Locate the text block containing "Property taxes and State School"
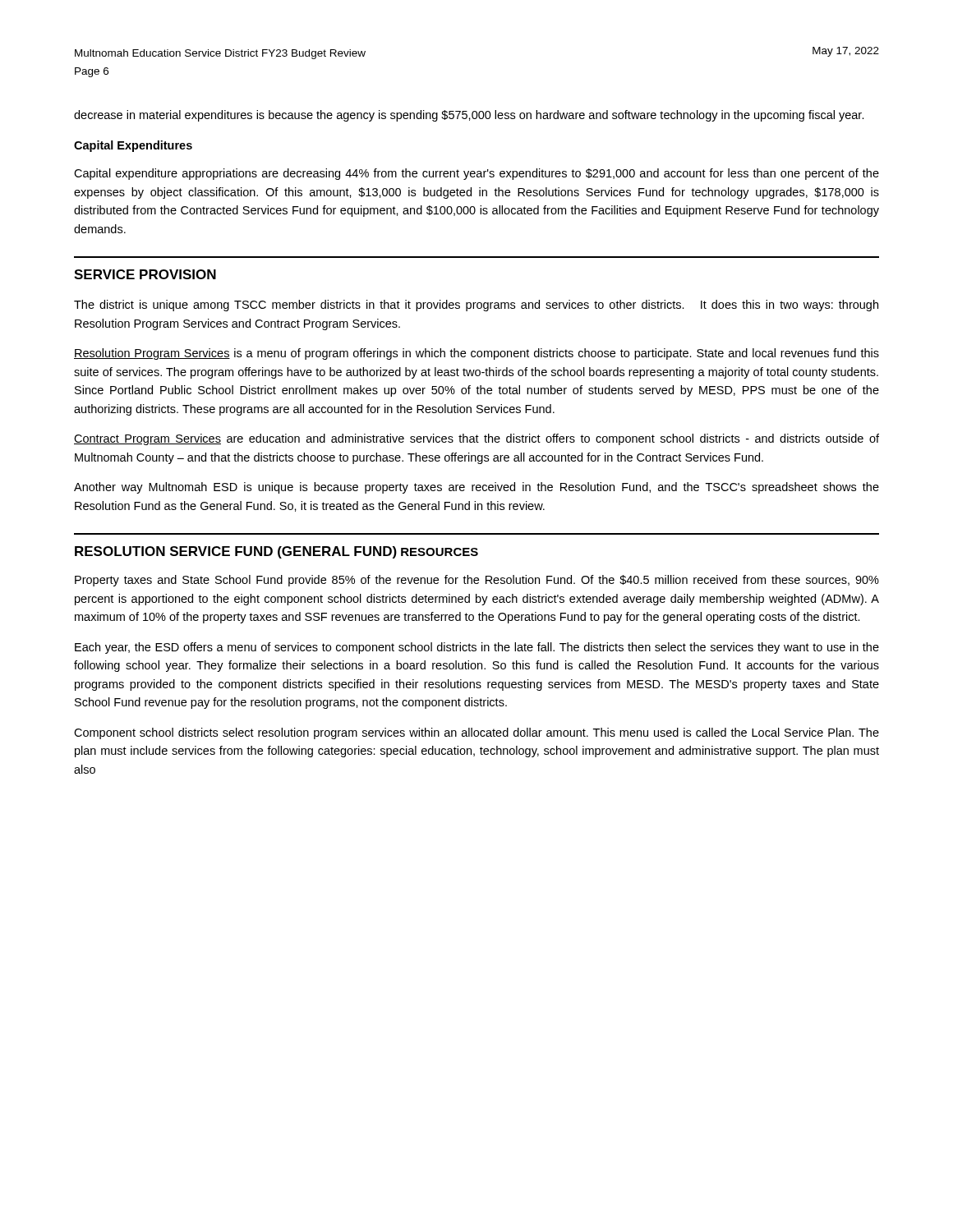This screenshot has width=953, height=1232. click(476, 599)
